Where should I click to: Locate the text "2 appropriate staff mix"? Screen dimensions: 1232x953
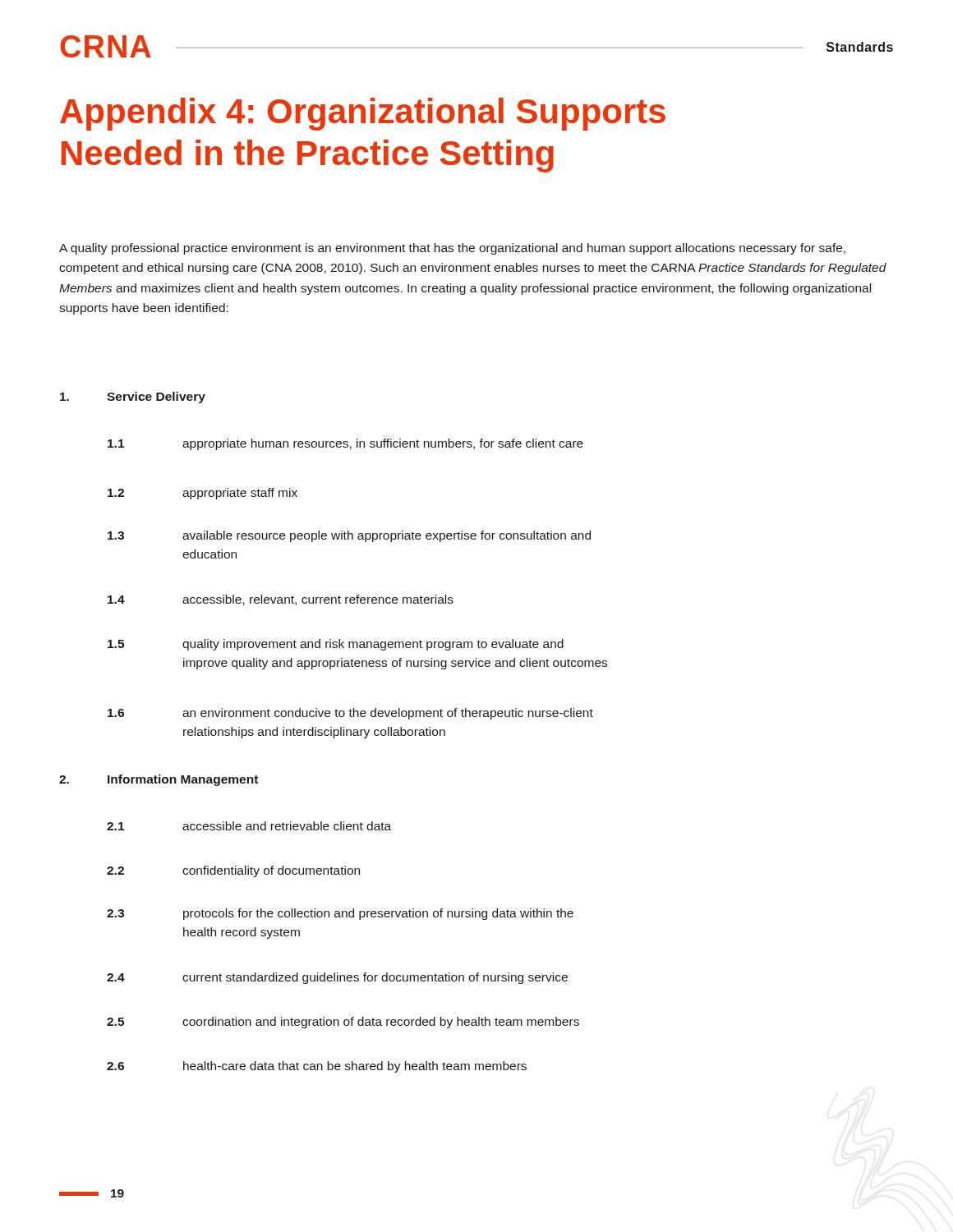pos(202,492)
